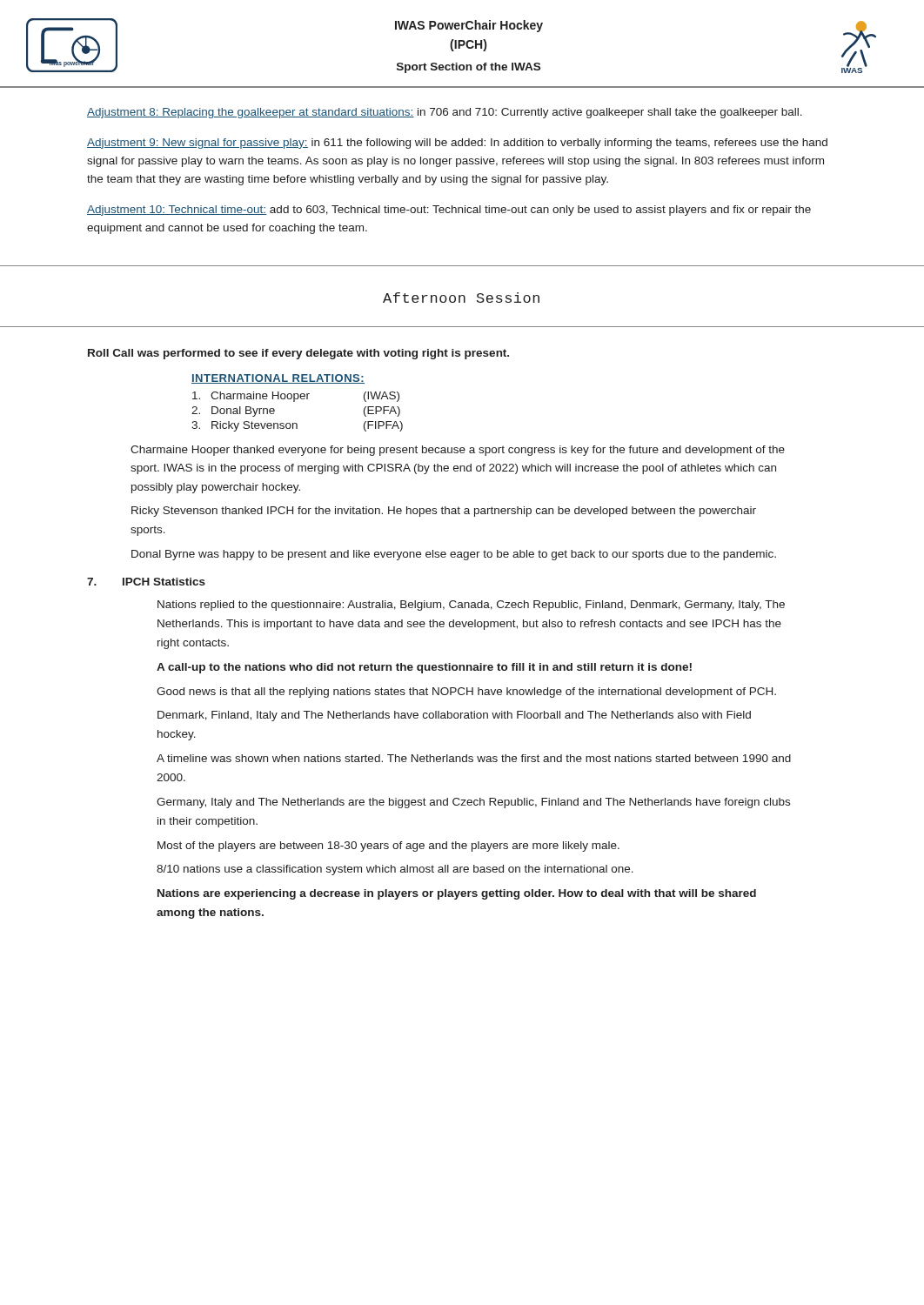Locate the passage starting "Adjustment 9: New"

coord(458,160)
